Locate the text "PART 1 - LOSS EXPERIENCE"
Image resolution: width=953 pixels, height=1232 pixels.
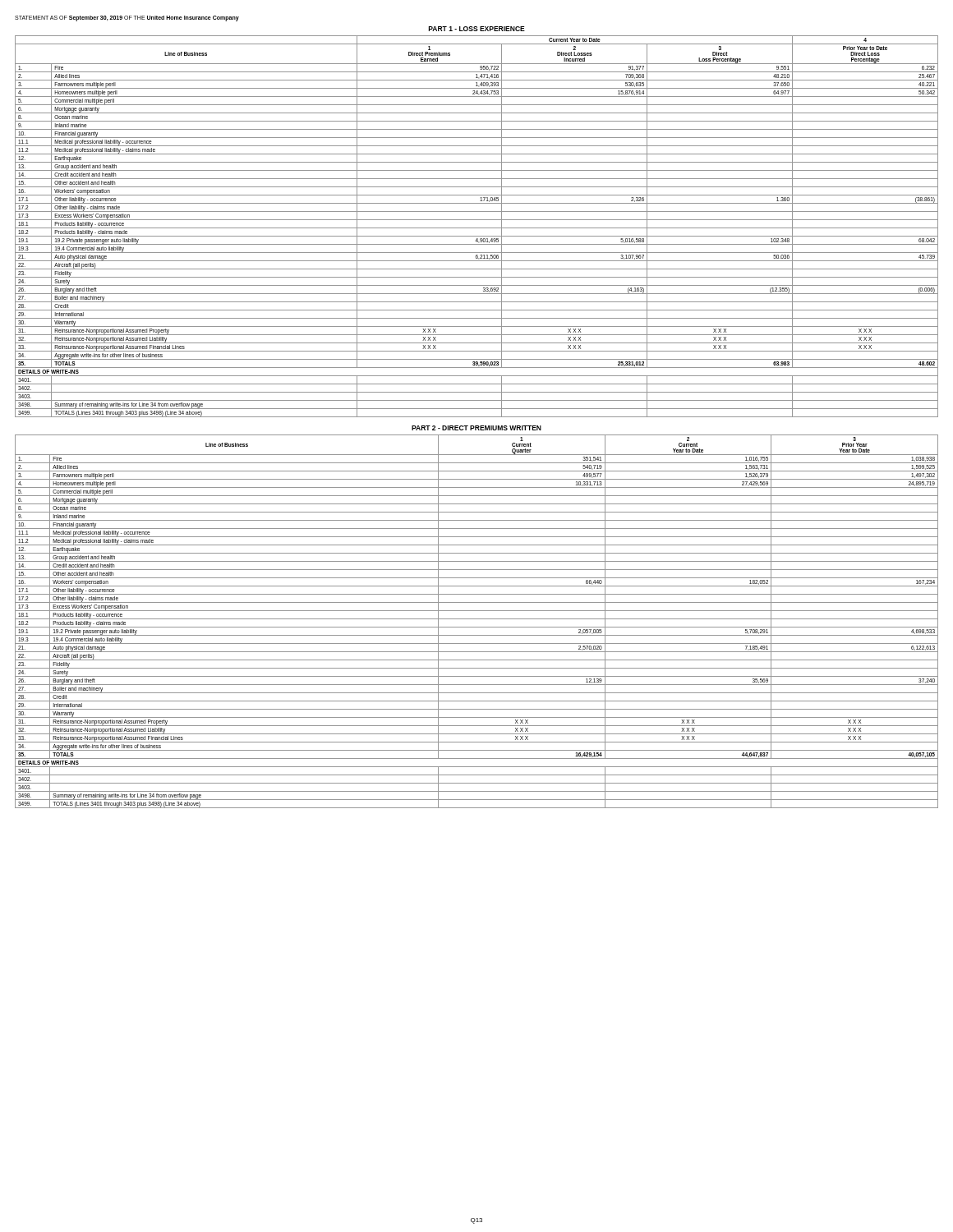coord(476,29)
